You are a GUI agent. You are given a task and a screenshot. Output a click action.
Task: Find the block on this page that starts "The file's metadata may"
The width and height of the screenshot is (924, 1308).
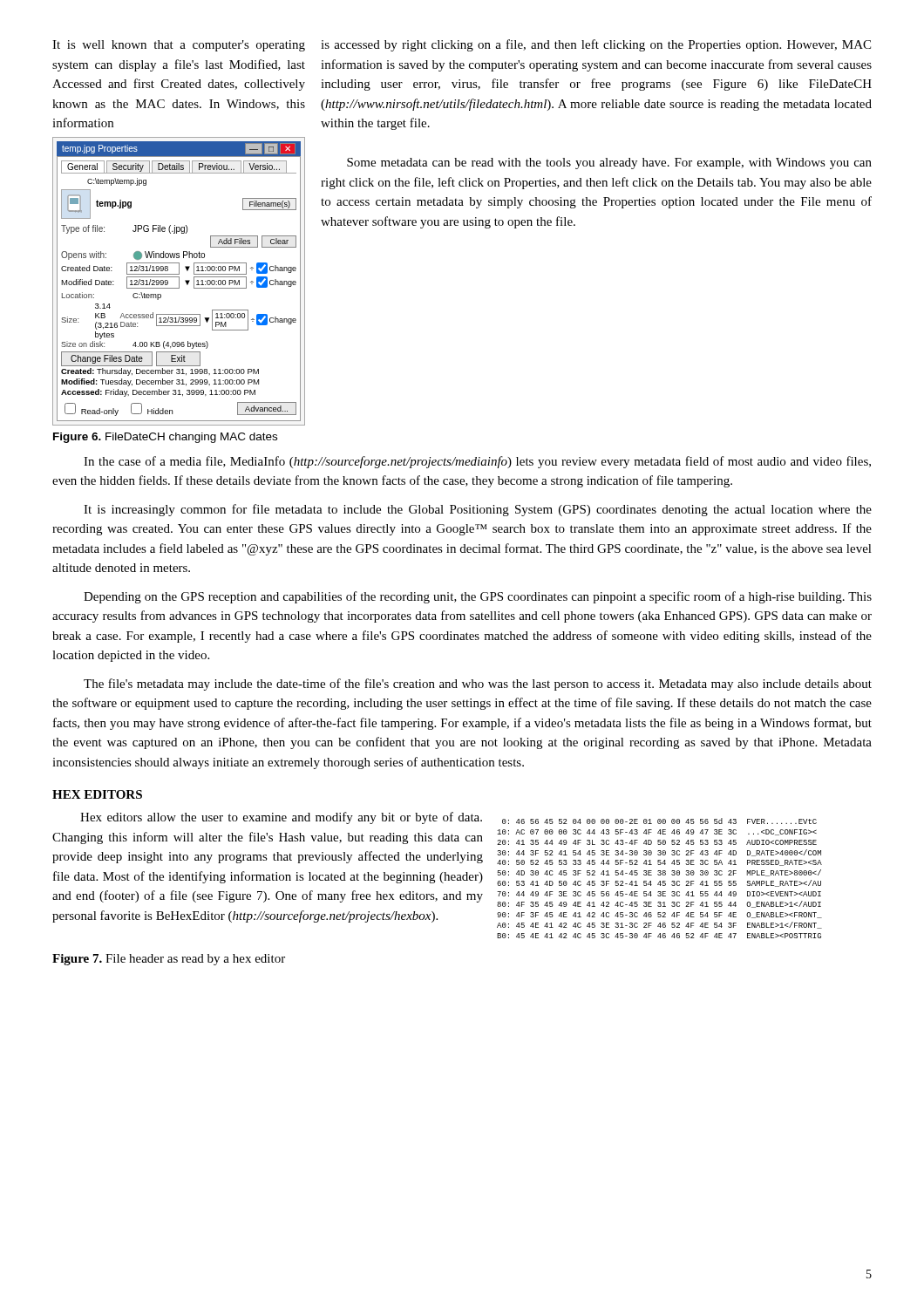[462, 722]
